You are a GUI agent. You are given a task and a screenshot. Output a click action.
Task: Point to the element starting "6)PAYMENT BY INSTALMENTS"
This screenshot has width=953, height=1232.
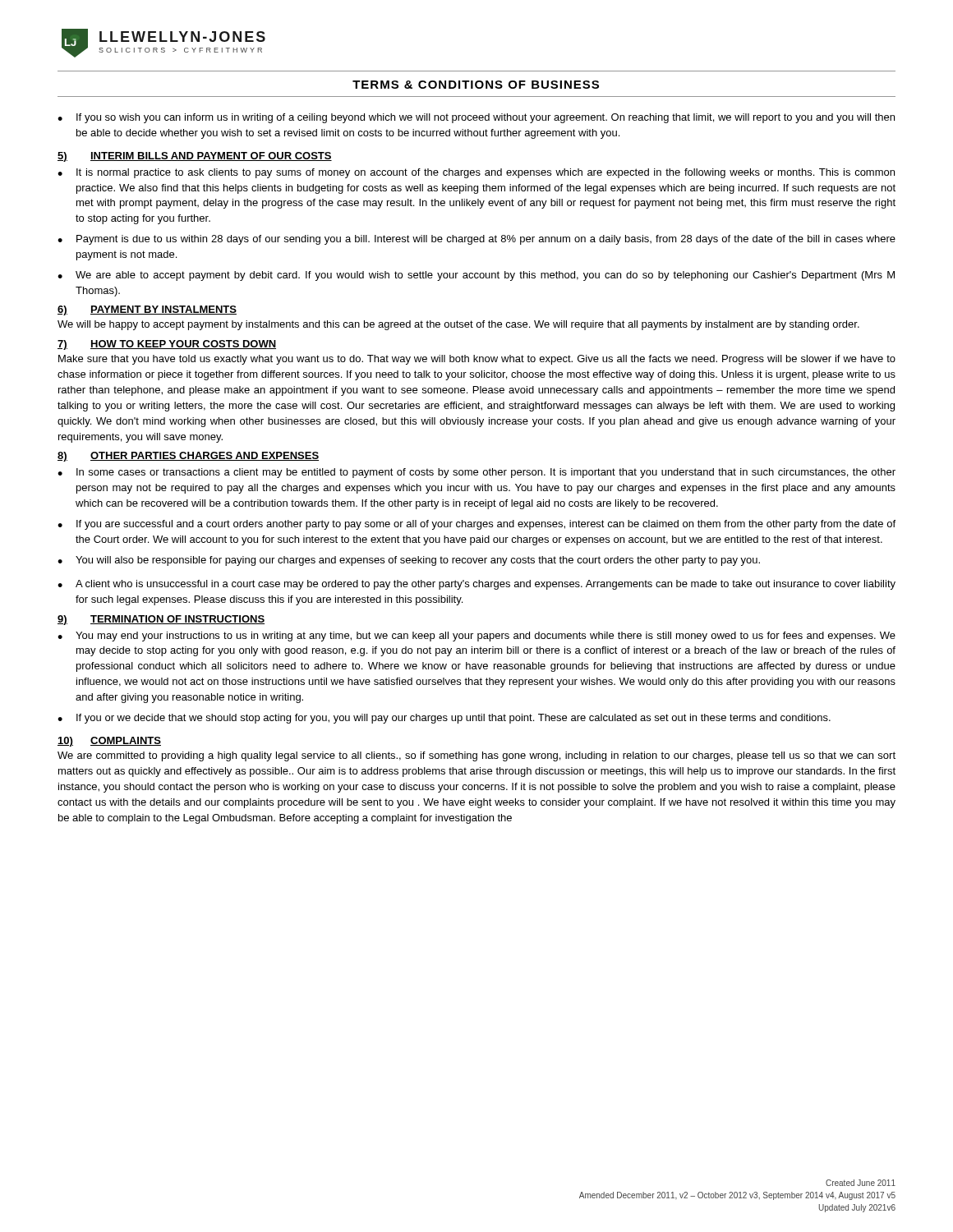click(147, 310)
